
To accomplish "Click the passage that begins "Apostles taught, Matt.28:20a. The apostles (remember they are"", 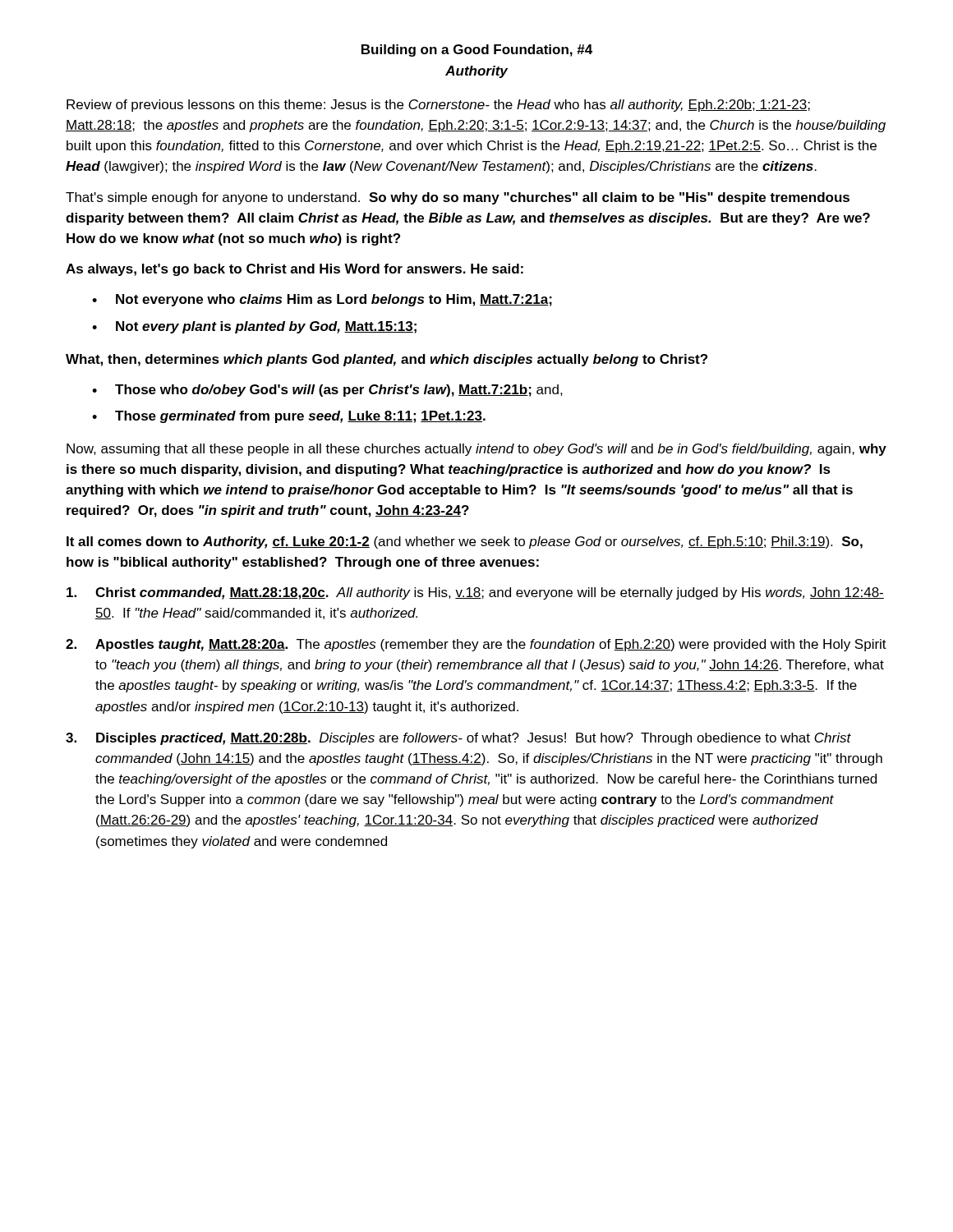I will pos(476,676).
